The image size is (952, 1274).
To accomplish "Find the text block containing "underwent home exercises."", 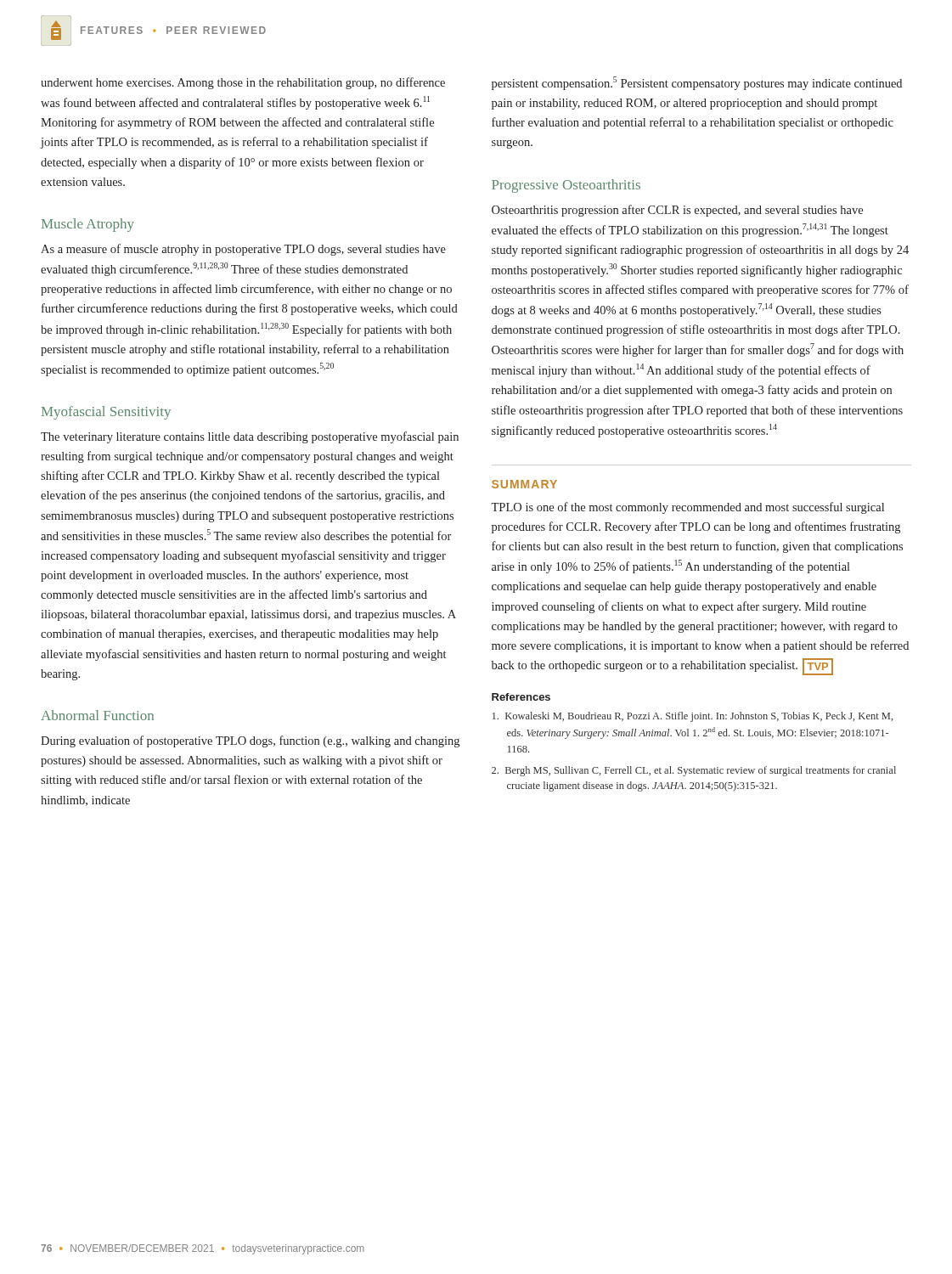I will [x=243, y=132].
